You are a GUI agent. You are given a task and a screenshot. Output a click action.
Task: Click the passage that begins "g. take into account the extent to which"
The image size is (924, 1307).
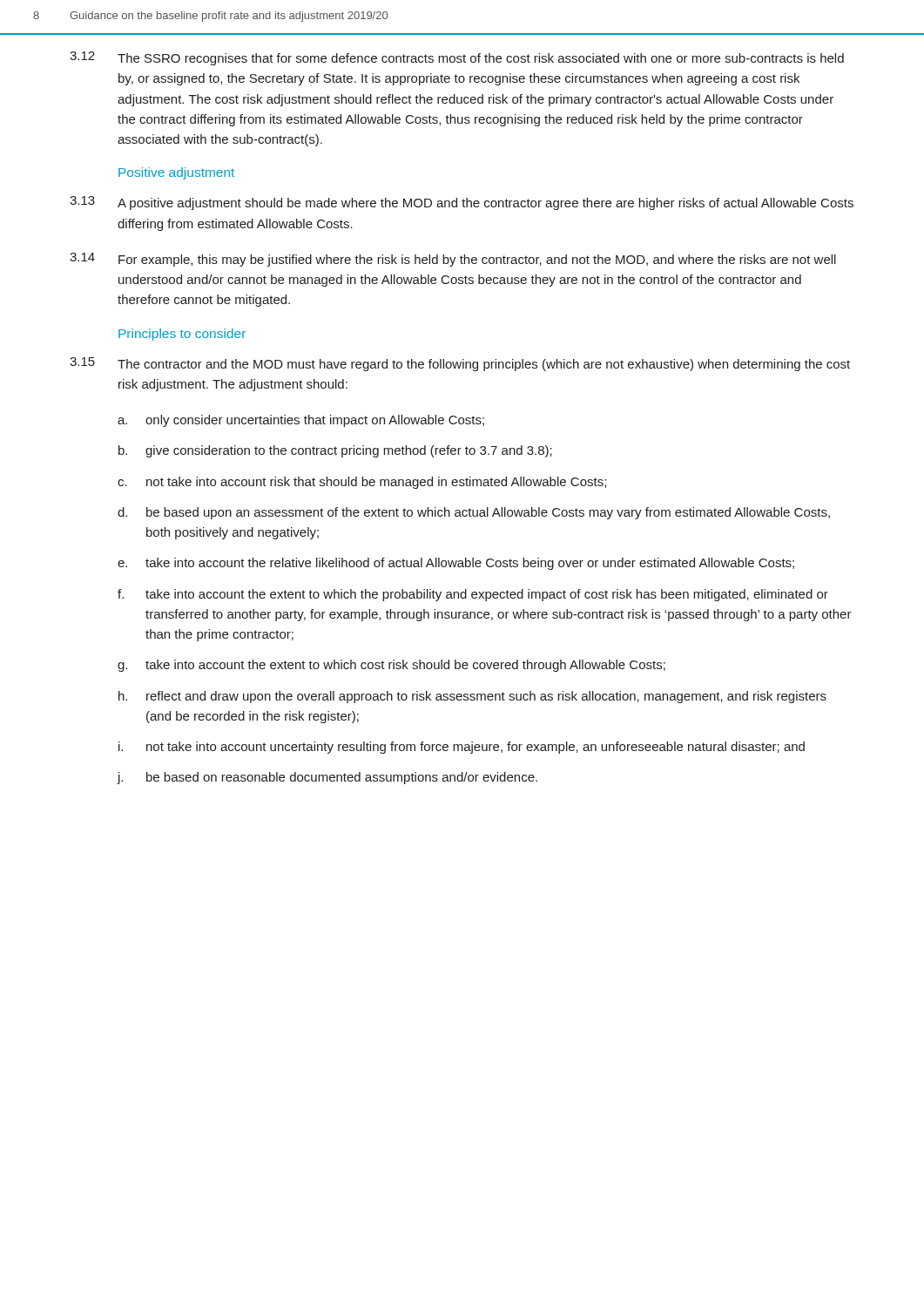coord(486,665)
